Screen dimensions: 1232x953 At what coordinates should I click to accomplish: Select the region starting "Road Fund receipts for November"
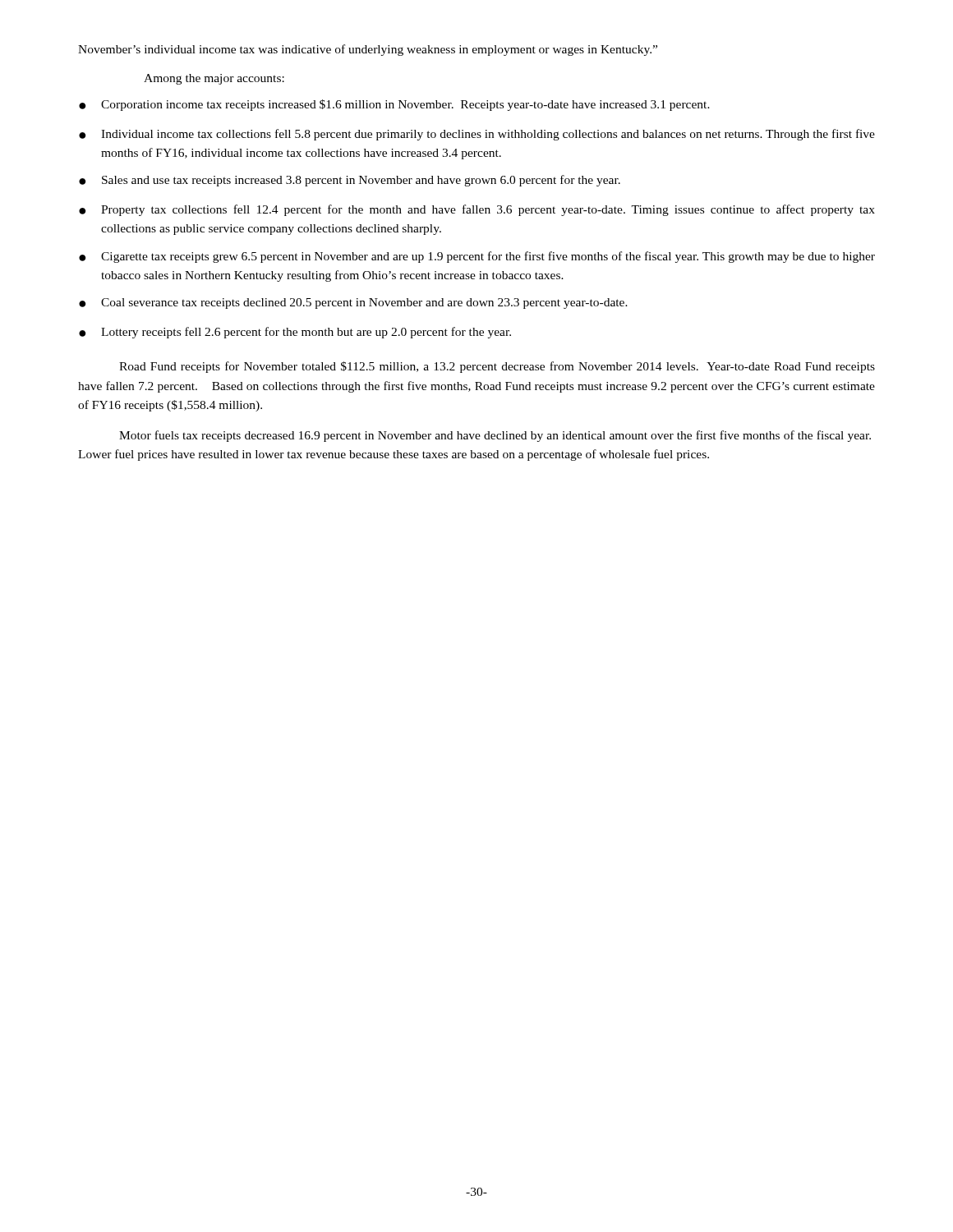pos(476,385)
